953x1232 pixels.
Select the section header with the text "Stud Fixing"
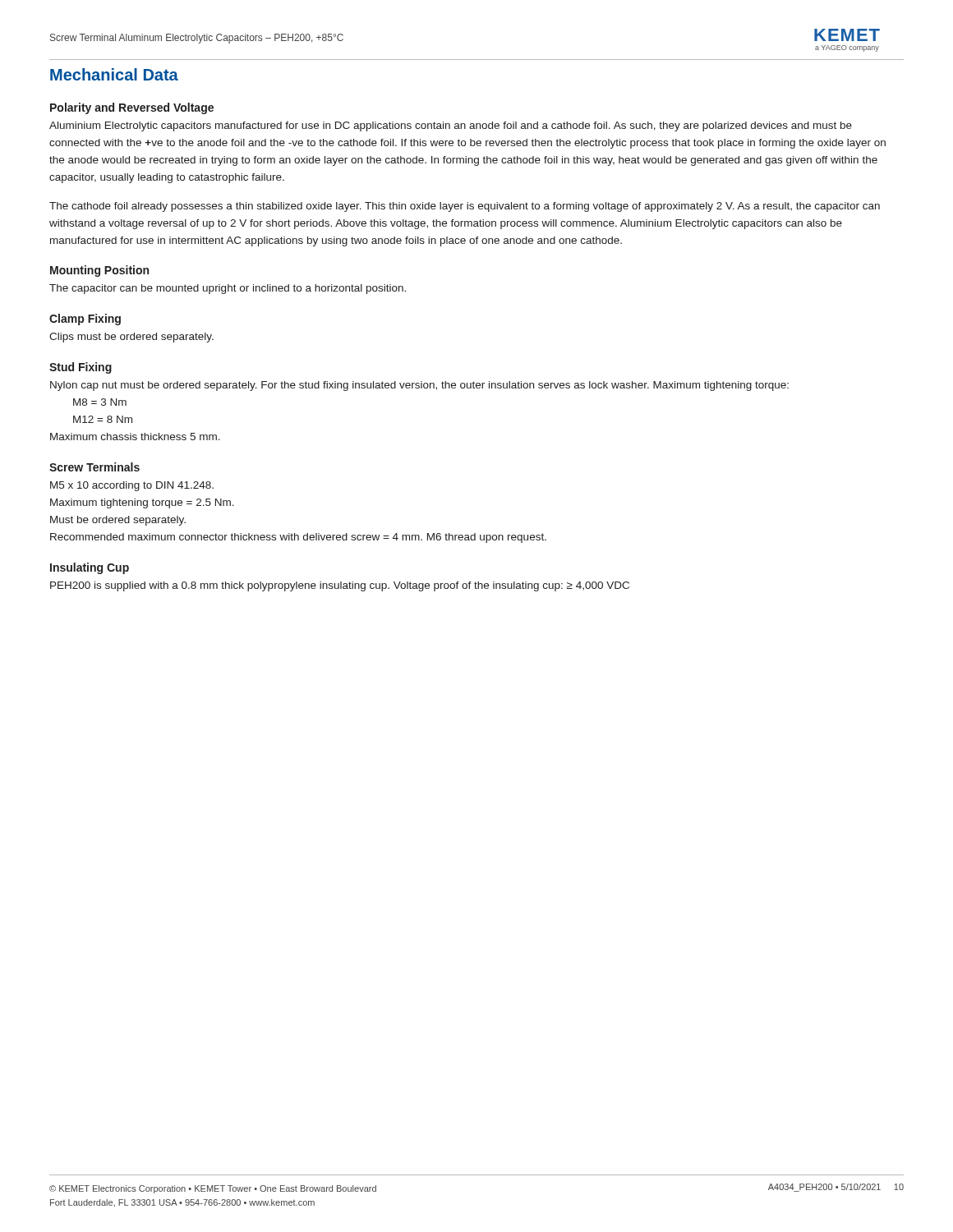point(81,367)
